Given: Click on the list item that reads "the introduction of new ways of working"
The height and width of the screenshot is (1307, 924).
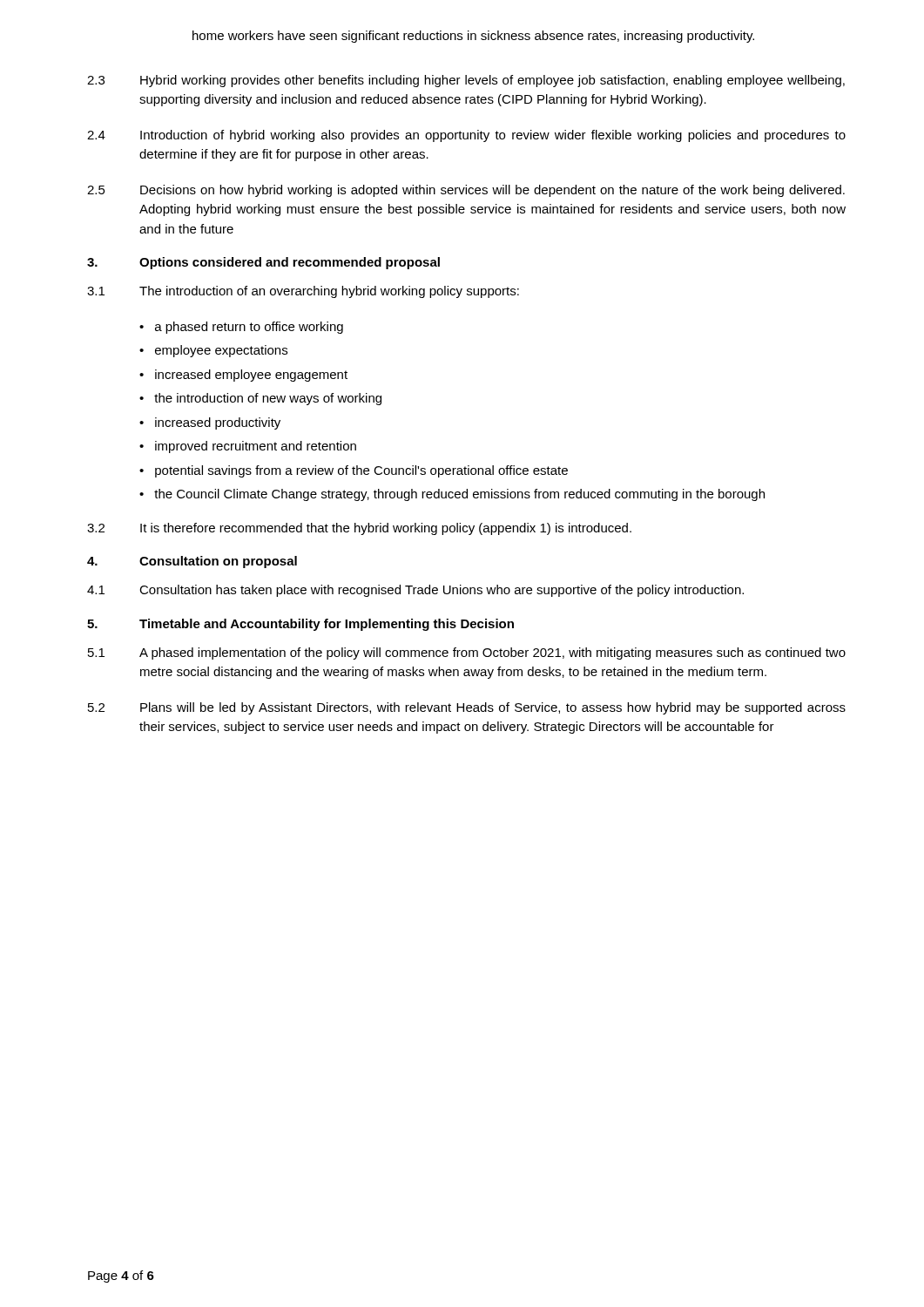Looking at the screenshot, I should coord(268,399).
